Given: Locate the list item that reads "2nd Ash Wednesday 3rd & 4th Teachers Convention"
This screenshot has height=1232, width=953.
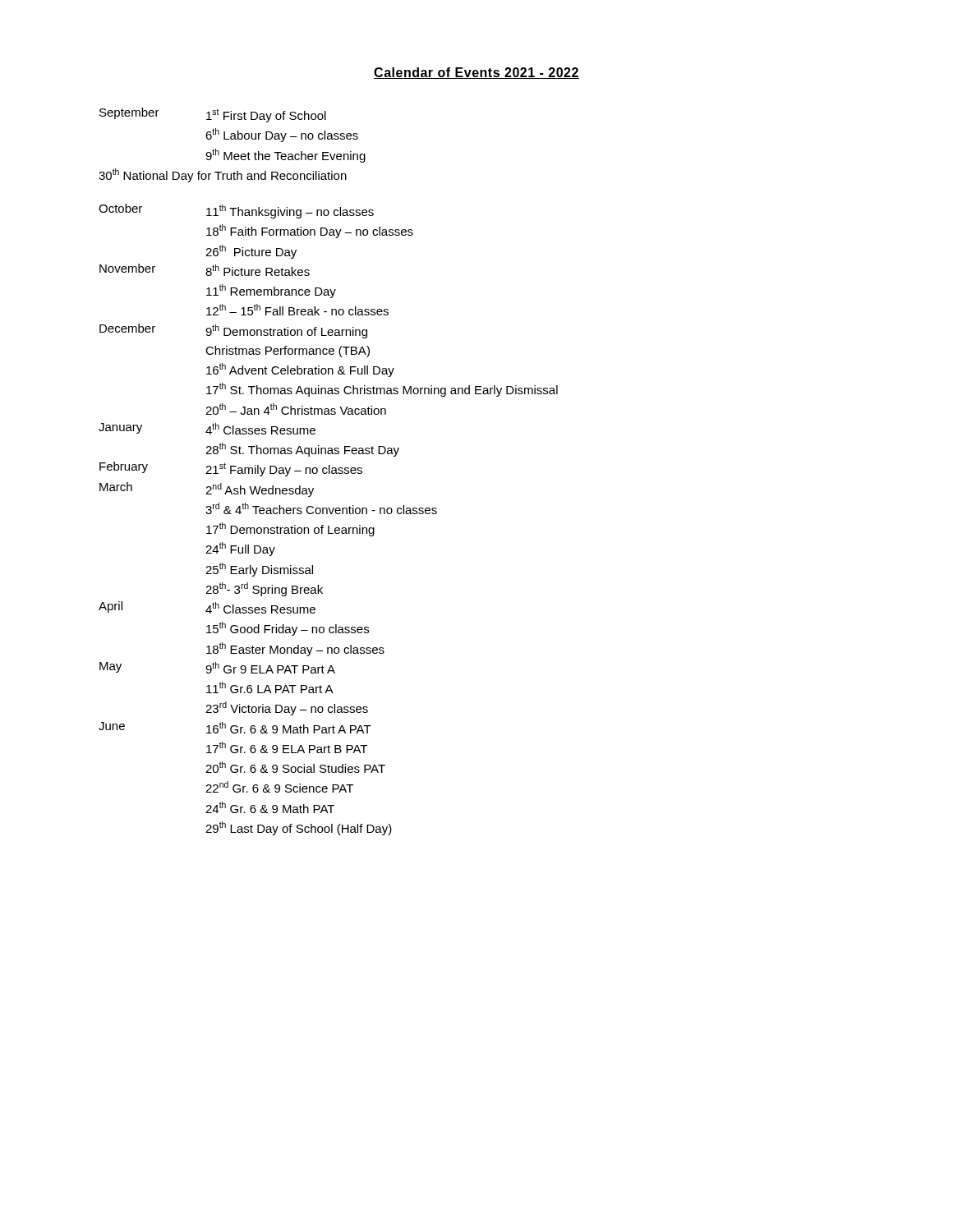Looking at the screenshot, I should tap(321, 538).
